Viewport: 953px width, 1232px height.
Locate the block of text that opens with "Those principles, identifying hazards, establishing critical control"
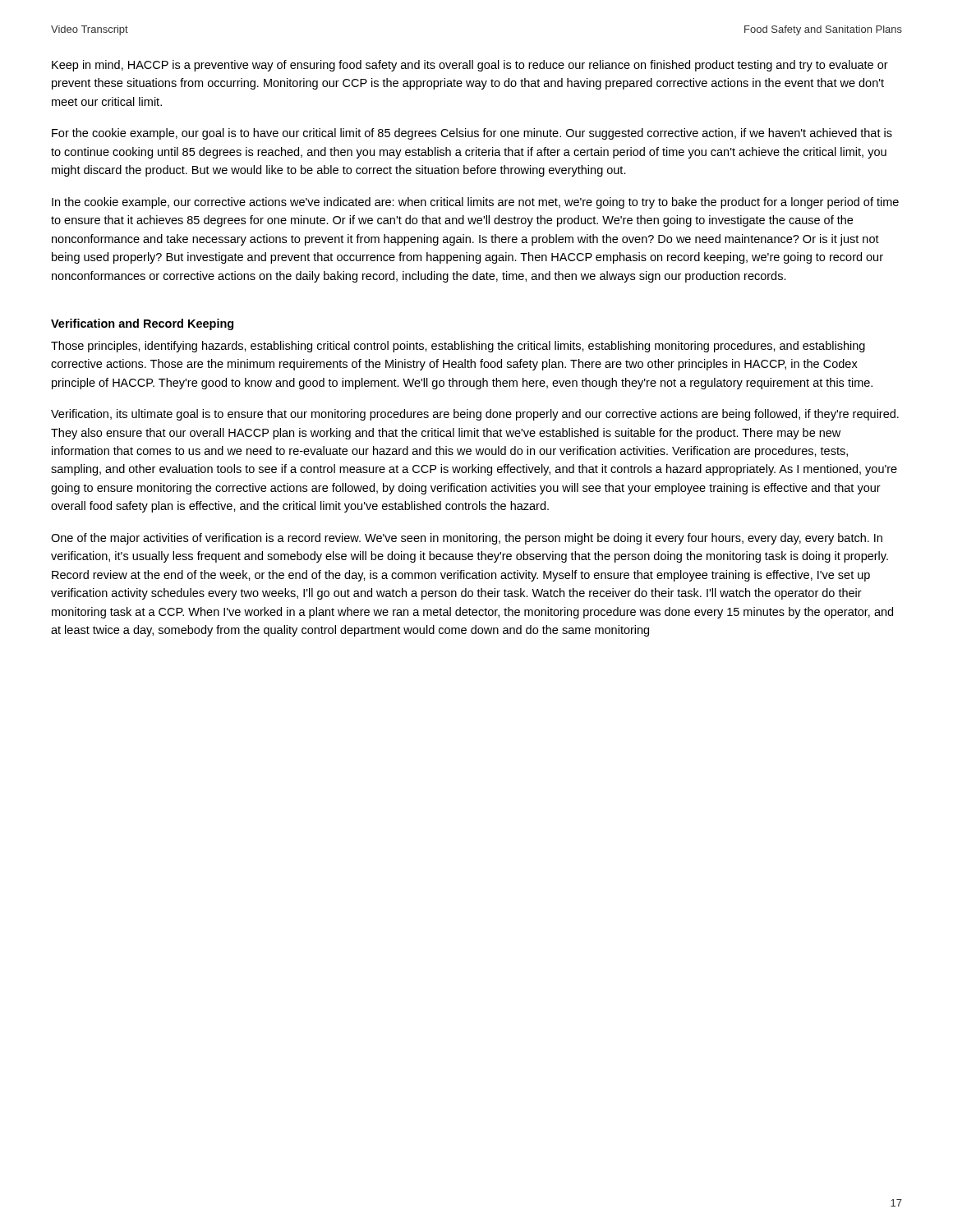pos(462,364)
